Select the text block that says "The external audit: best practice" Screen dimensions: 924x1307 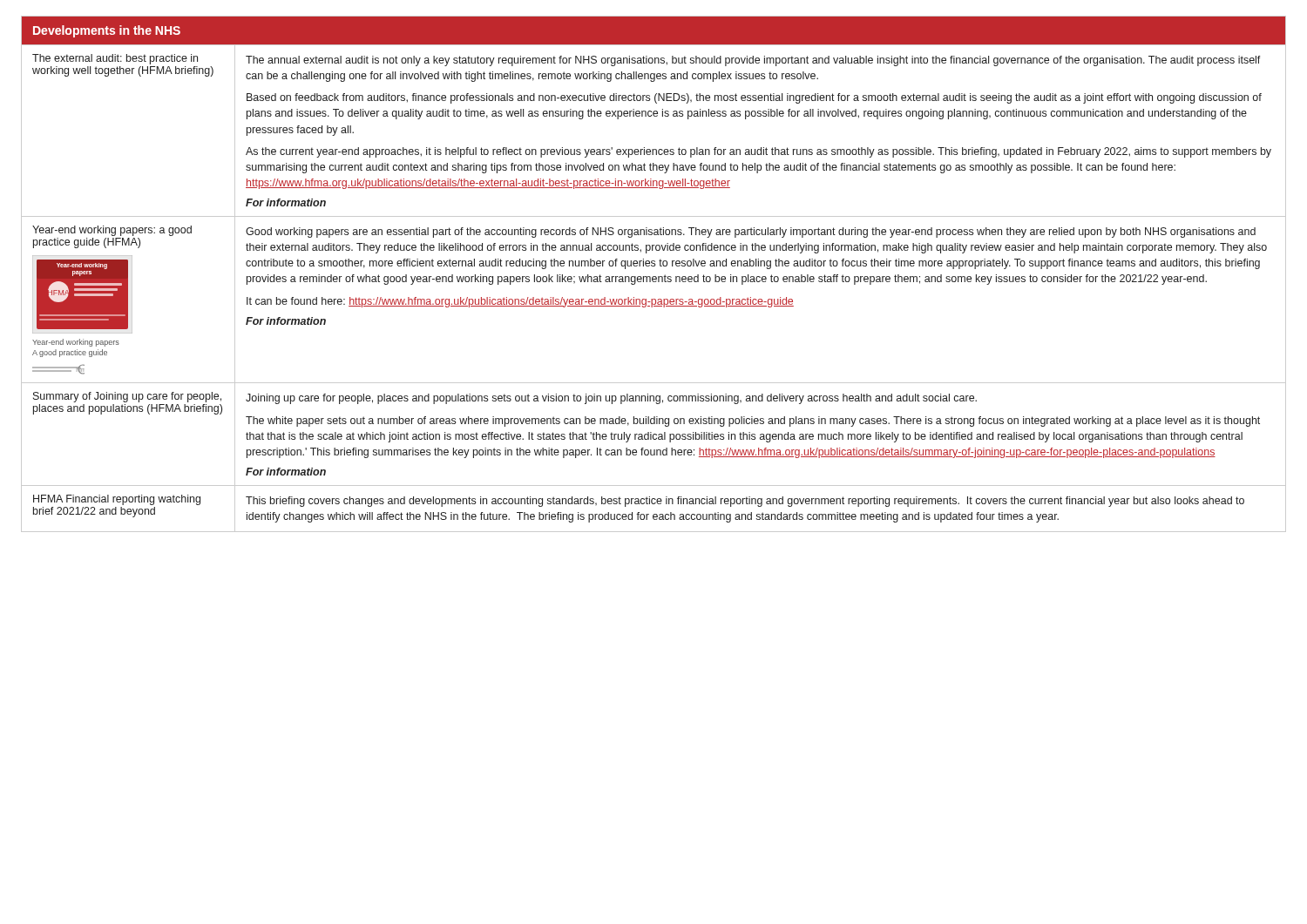123,64
